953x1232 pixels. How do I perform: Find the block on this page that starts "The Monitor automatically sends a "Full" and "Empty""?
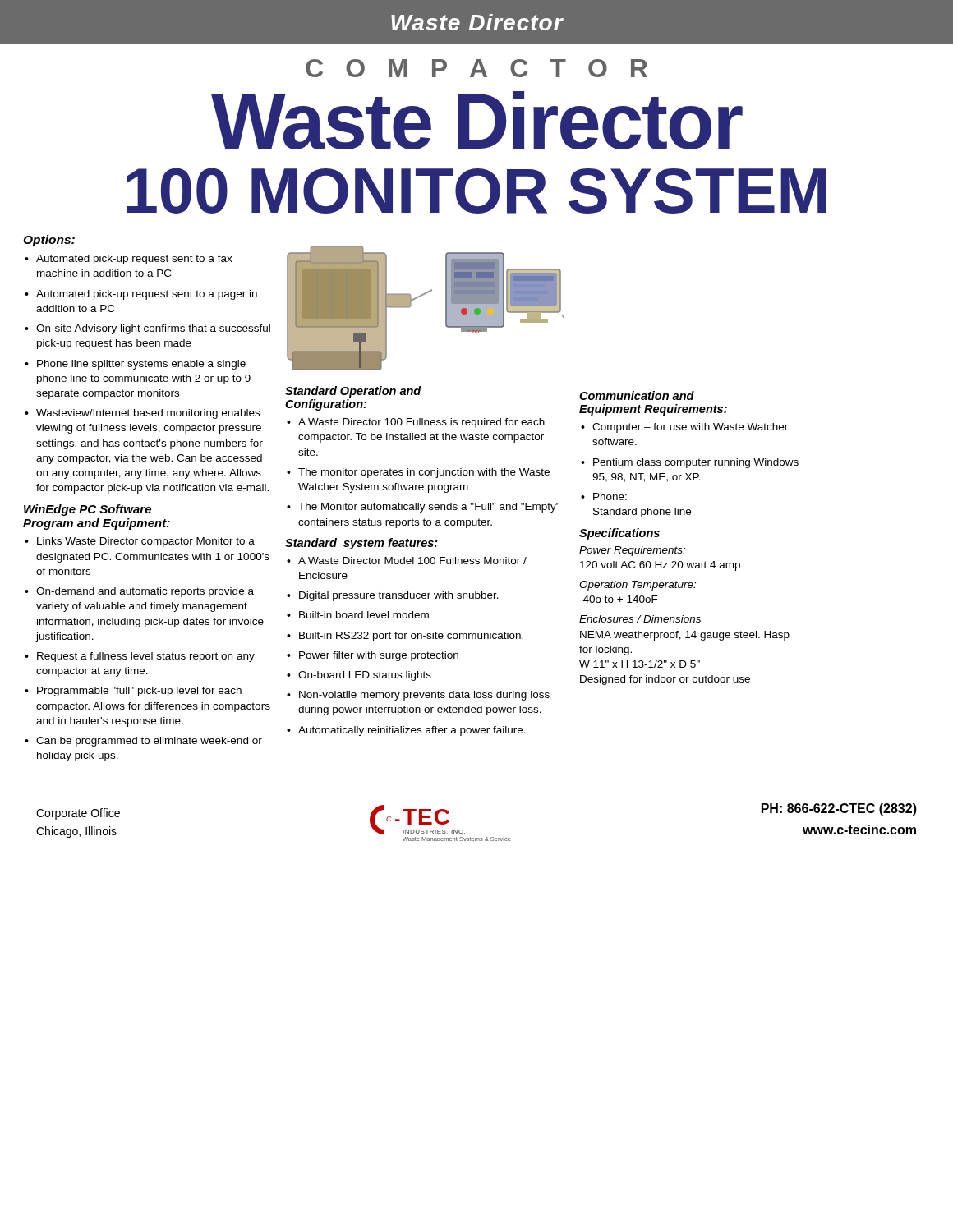coord(429,514)
